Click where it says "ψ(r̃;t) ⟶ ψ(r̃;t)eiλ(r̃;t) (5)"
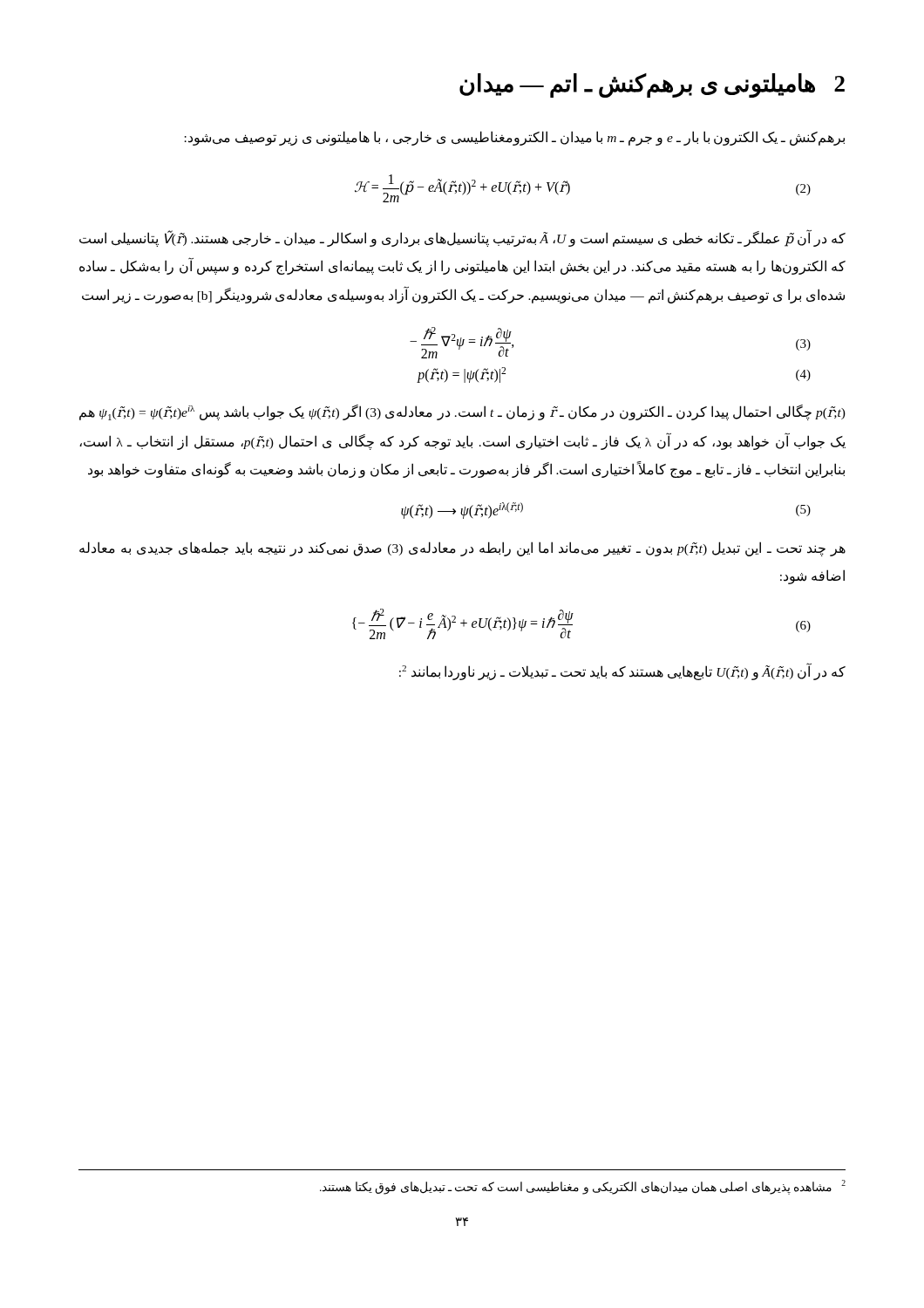 (x=467, y=511)
